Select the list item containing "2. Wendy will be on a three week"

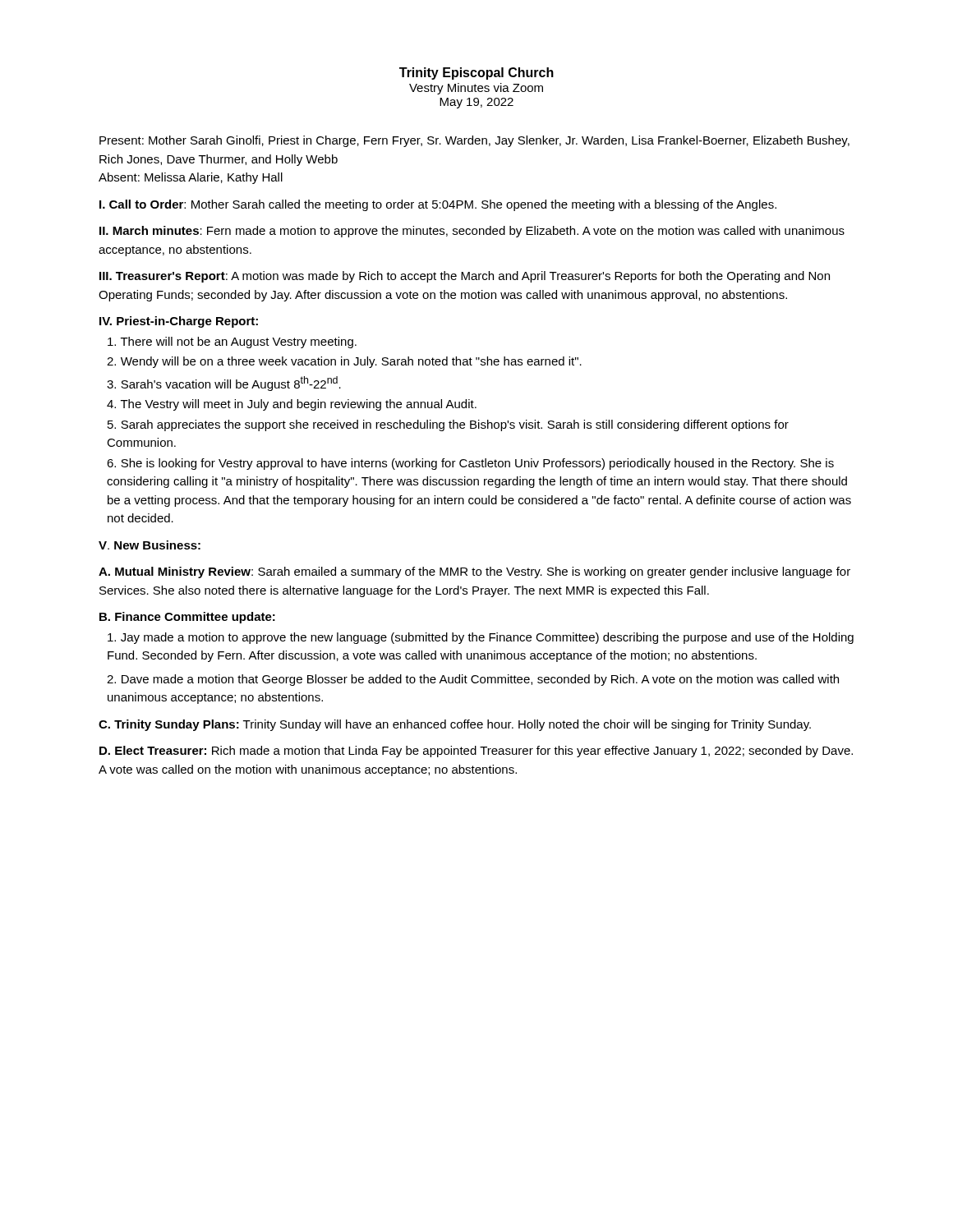(345, 361)
